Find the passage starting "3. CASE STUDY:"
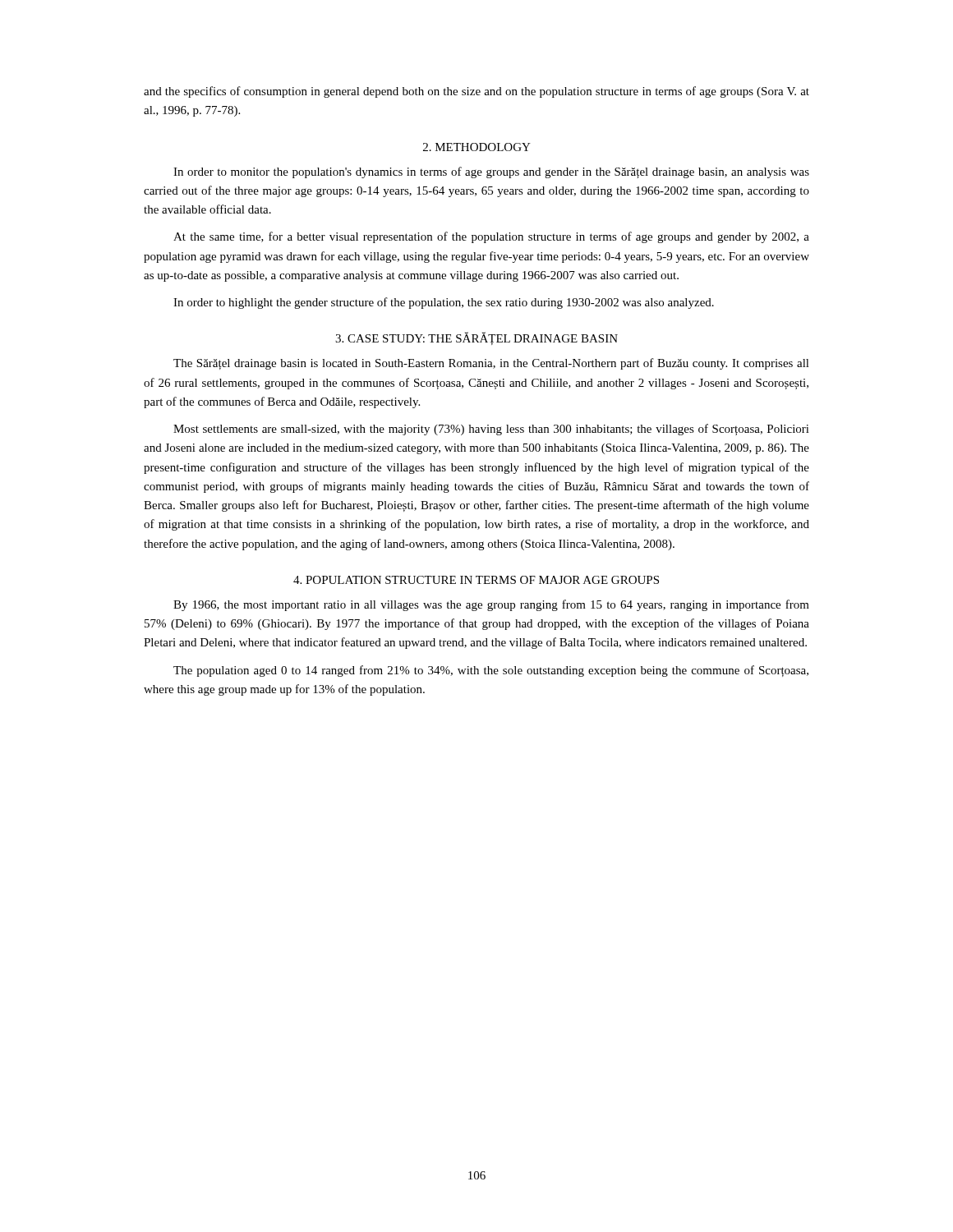 pyautogui.click(x=476, y=339)
